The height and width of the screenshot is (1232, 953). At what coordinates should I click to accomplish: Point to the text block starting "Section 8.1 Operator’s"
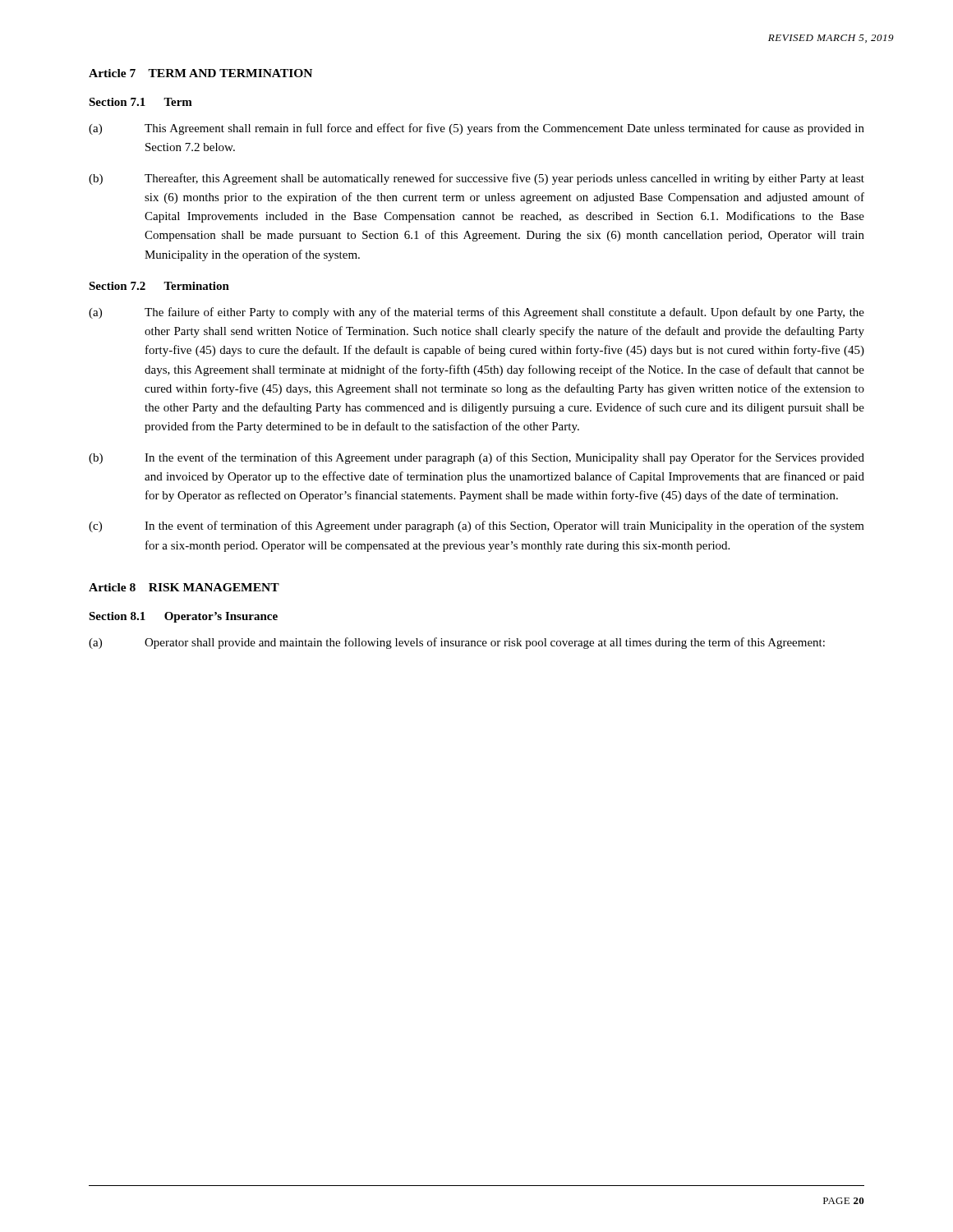point(183,616)
